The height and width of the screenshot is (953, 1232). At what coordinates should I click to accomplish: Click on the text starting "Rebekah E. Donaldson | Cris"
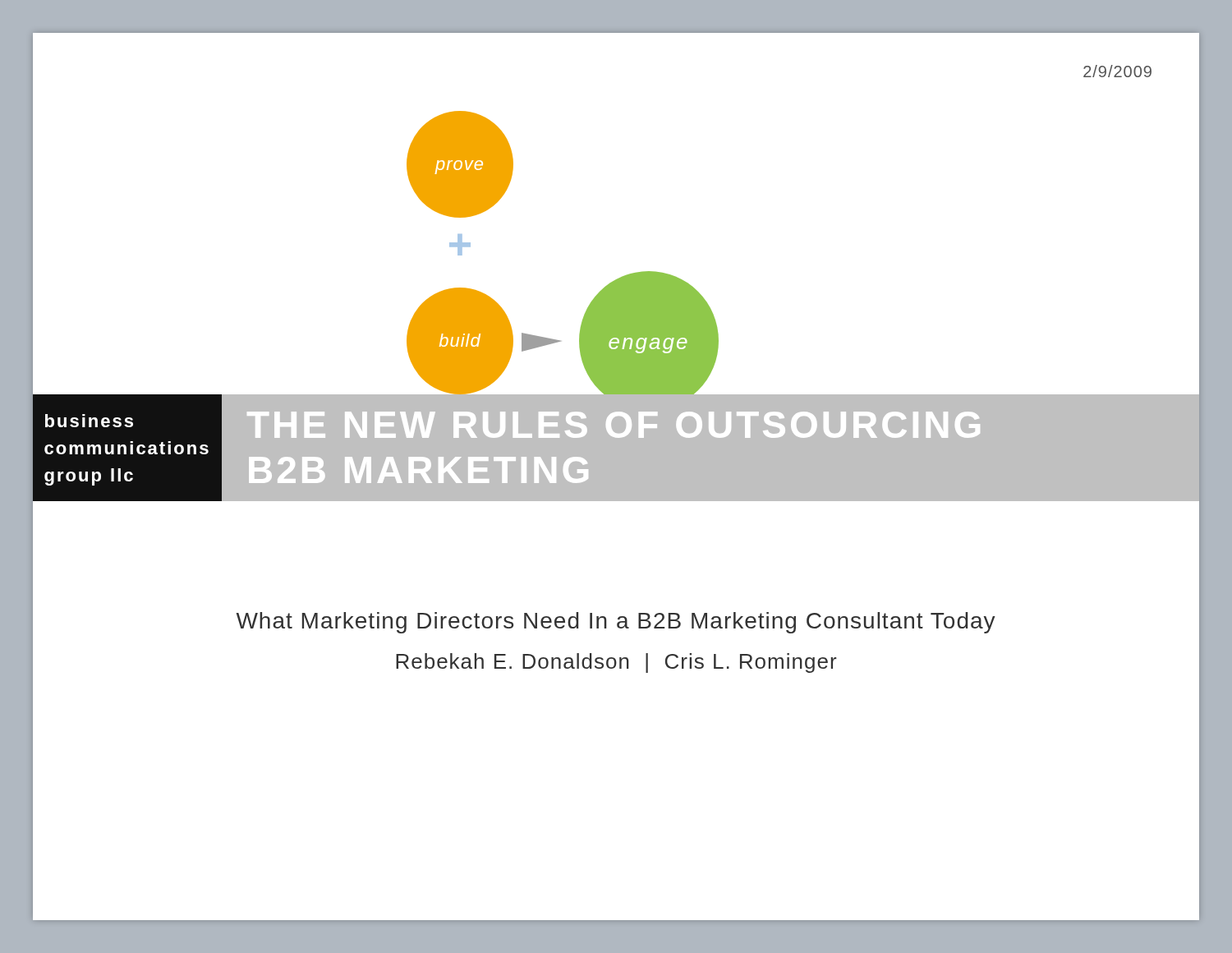click(616, 661)
